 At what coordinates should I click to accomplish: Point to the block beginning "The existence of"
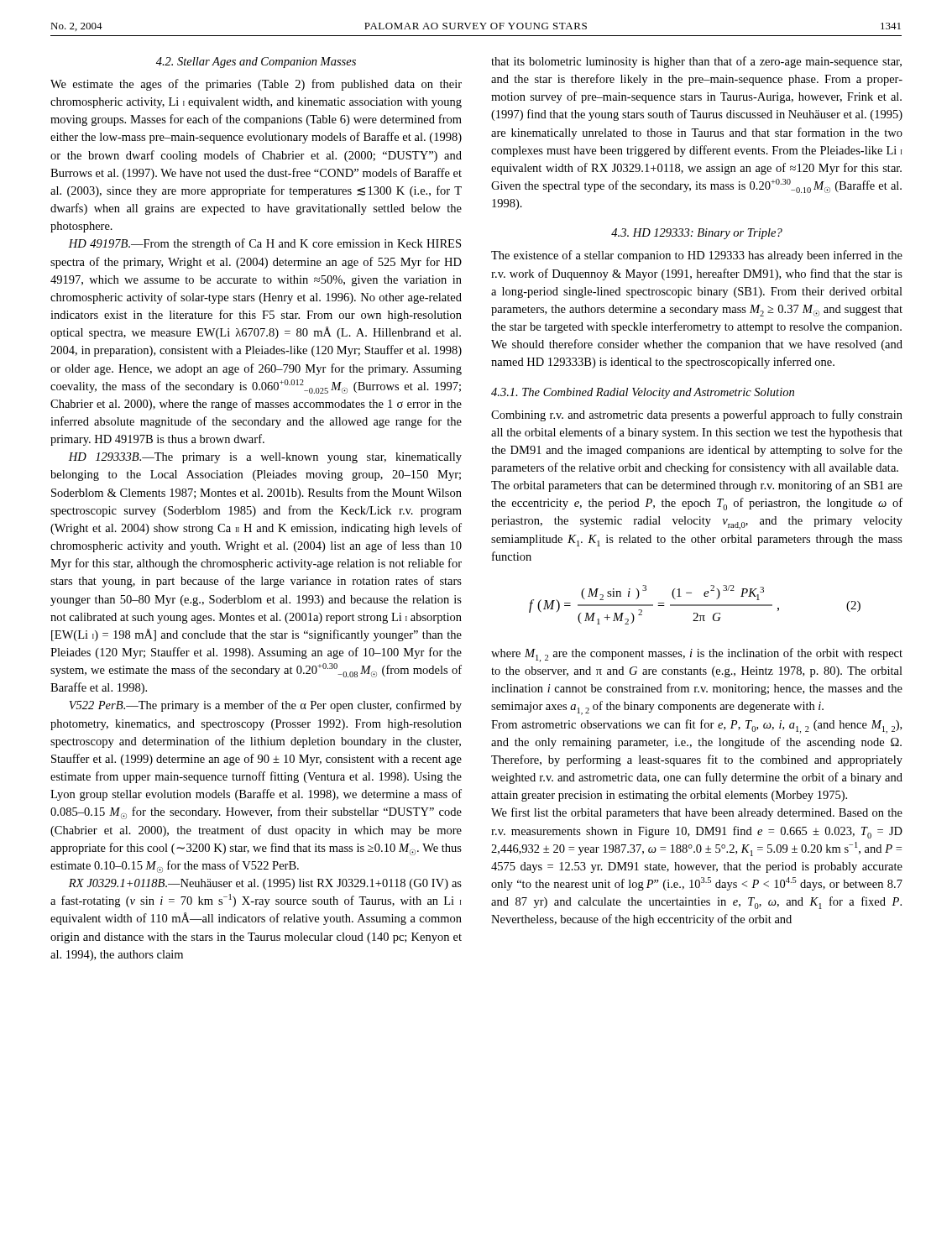point(697,309)
